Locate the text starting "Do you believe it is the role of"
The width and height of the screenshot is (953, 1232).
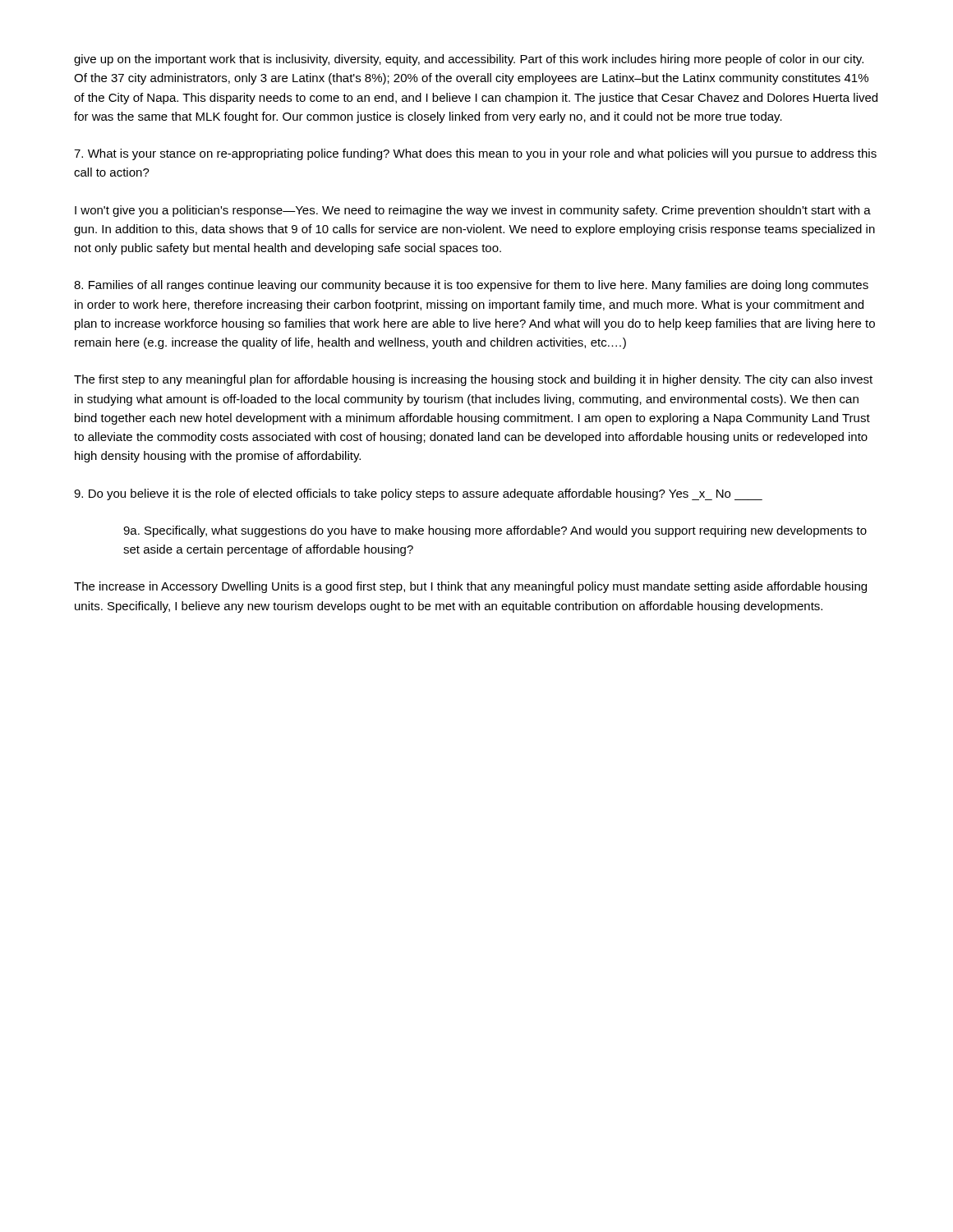tap(418, 493)
